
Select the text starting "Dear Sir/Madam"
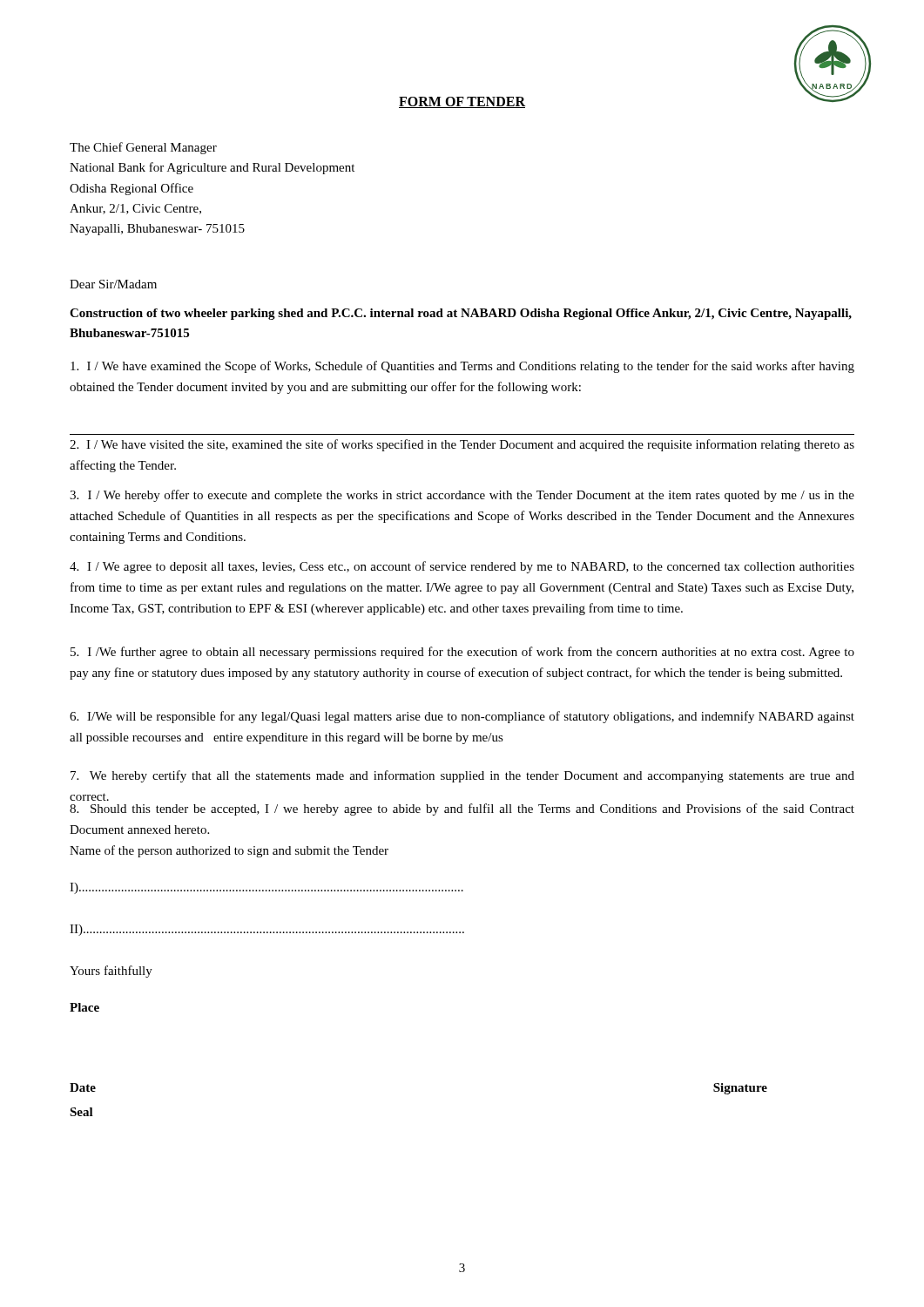113,284
